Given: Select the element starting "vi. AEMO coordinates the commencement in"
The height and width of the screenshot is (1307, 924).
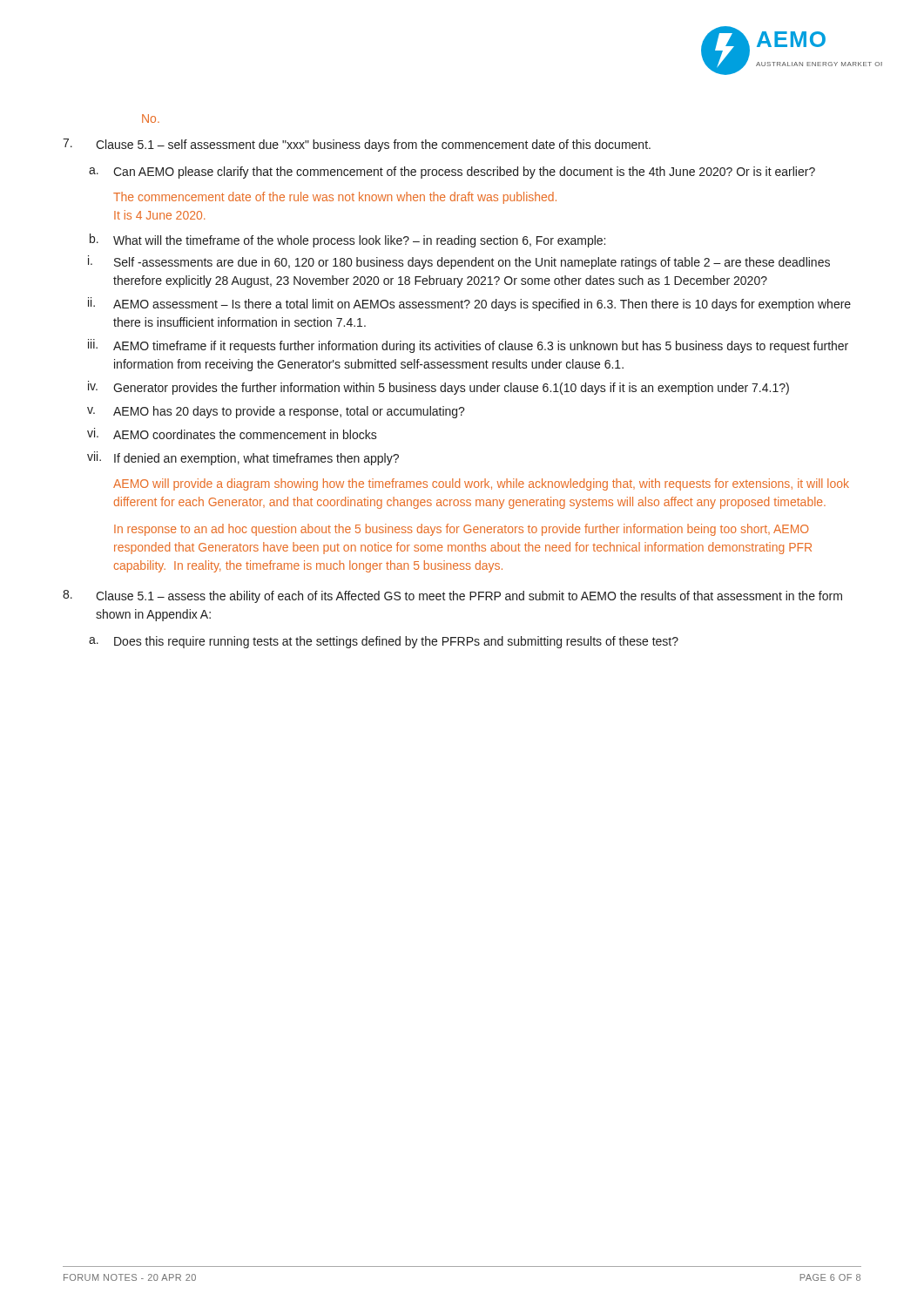Looking at the screenshot, I should tap(232, 433).
